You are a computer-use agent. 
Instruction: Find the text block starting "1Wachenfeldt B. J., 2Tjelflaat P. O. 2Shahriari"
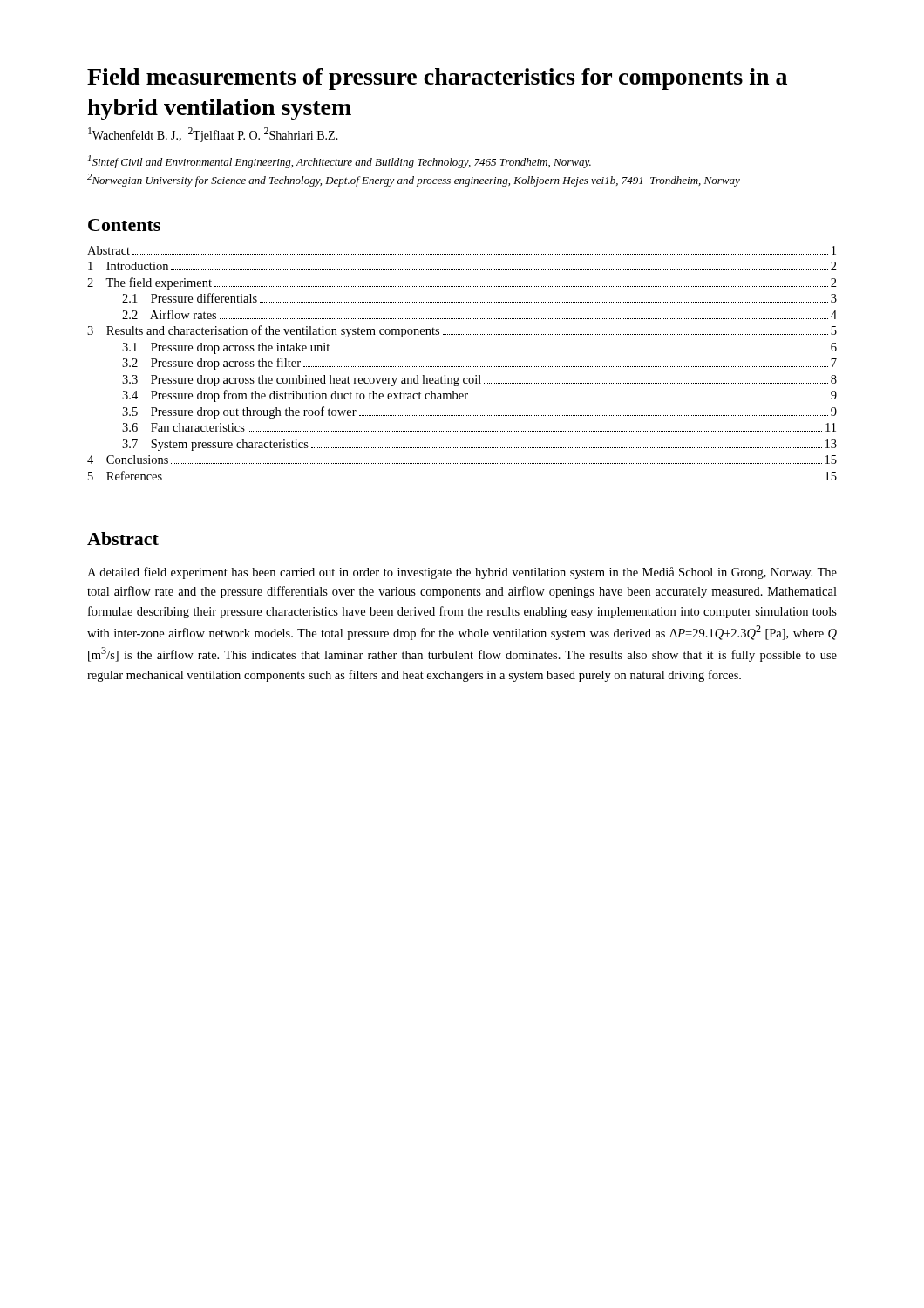[x=213, y=135]
